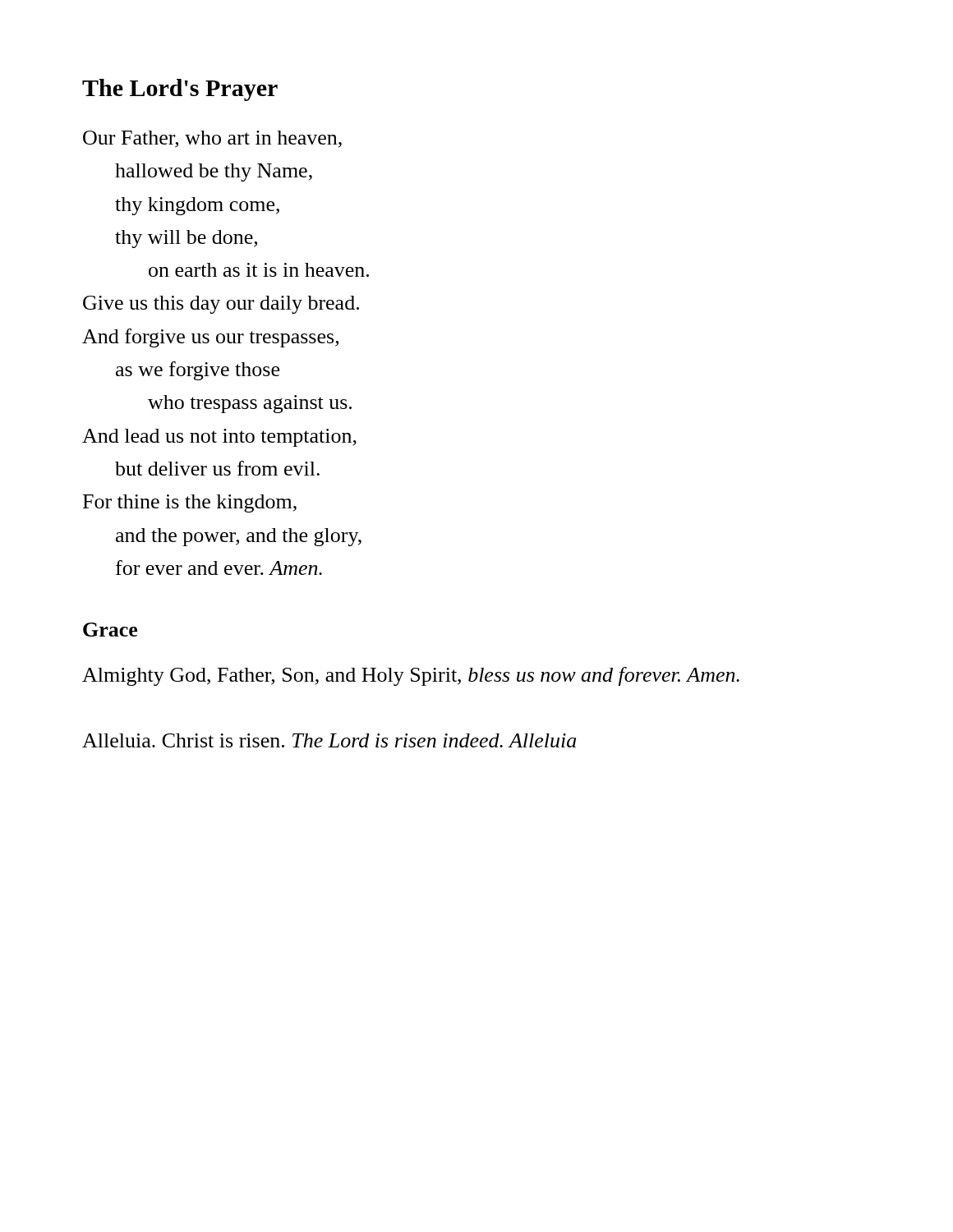The height and width of the screenshot is (1232, 953).
Task: Point to the block beginning "Our Father, who"
Action: pos(212,139)
